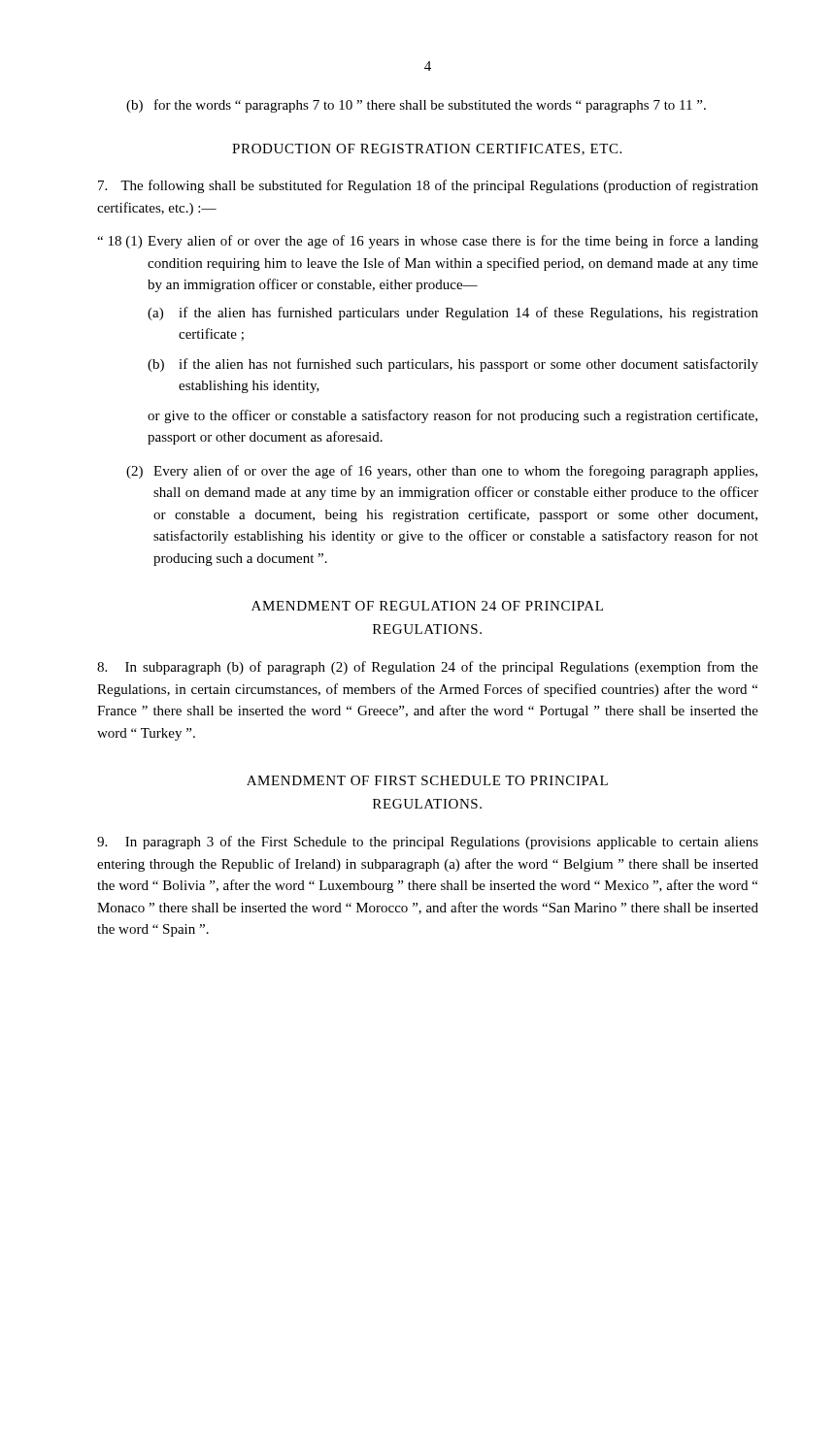Find the block on this page that starts "or give to the officer or constable"
Viewport: 836px width, 1456px height.
tap(453, 426)
